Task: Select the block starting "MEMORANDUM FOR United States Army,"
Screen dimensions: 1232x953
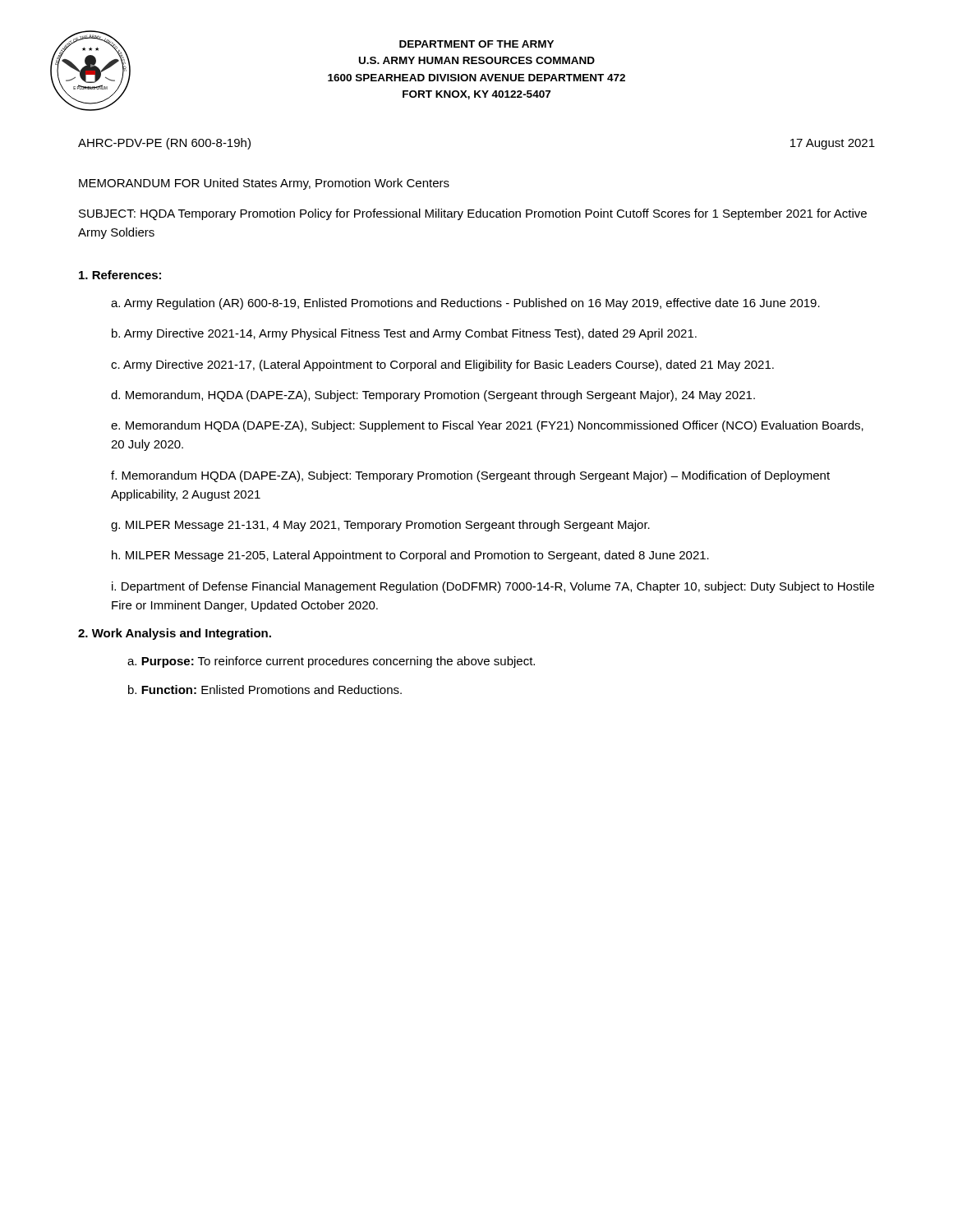Action: [x=264, y=183]
